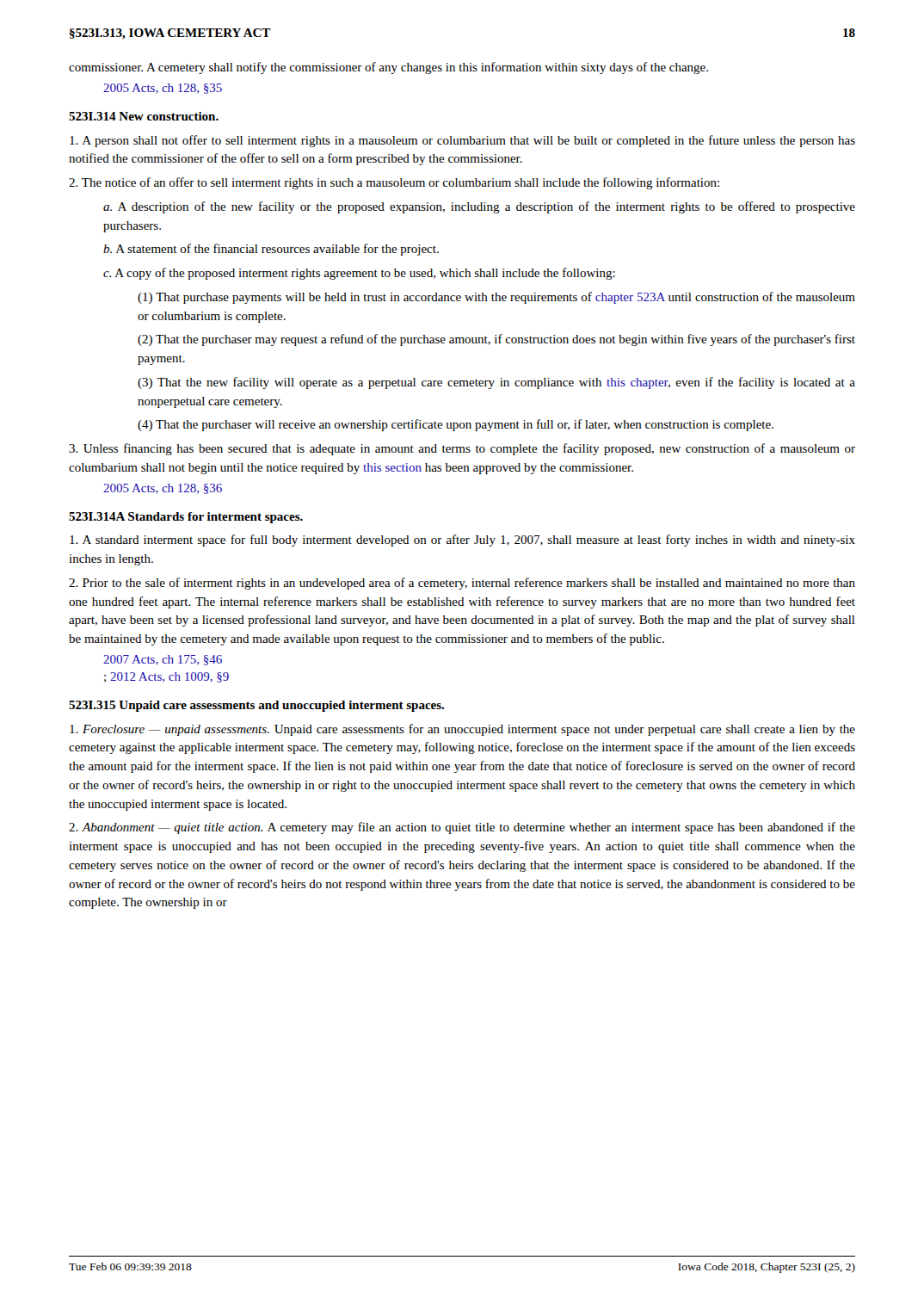Find the passage starting "(1) That purchase"
924x1291 pixels.
(x=496, y=307)
